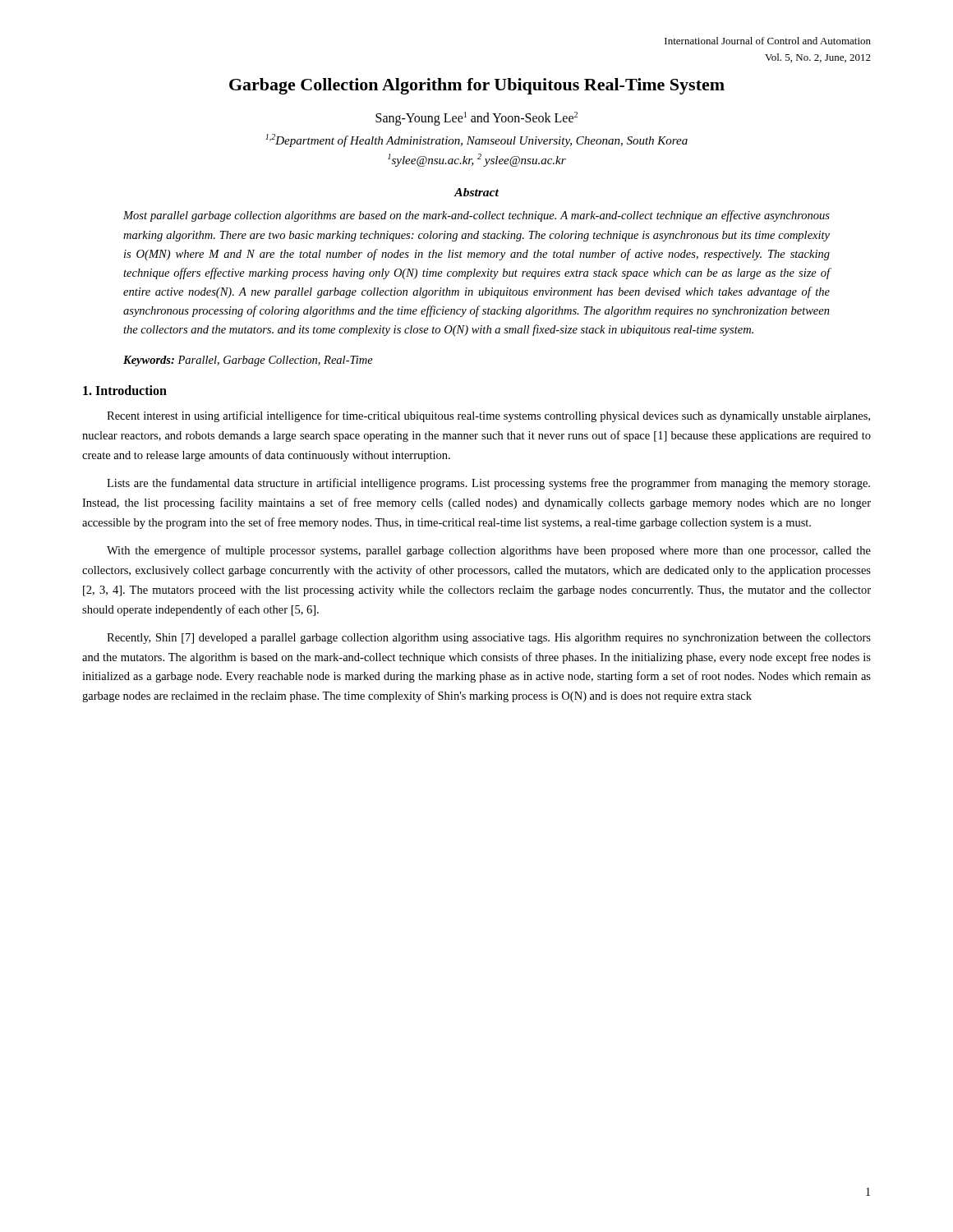
Task: Click on the element starting "Most parallel garbage collection algorithms"
Action: click(476, 273)
